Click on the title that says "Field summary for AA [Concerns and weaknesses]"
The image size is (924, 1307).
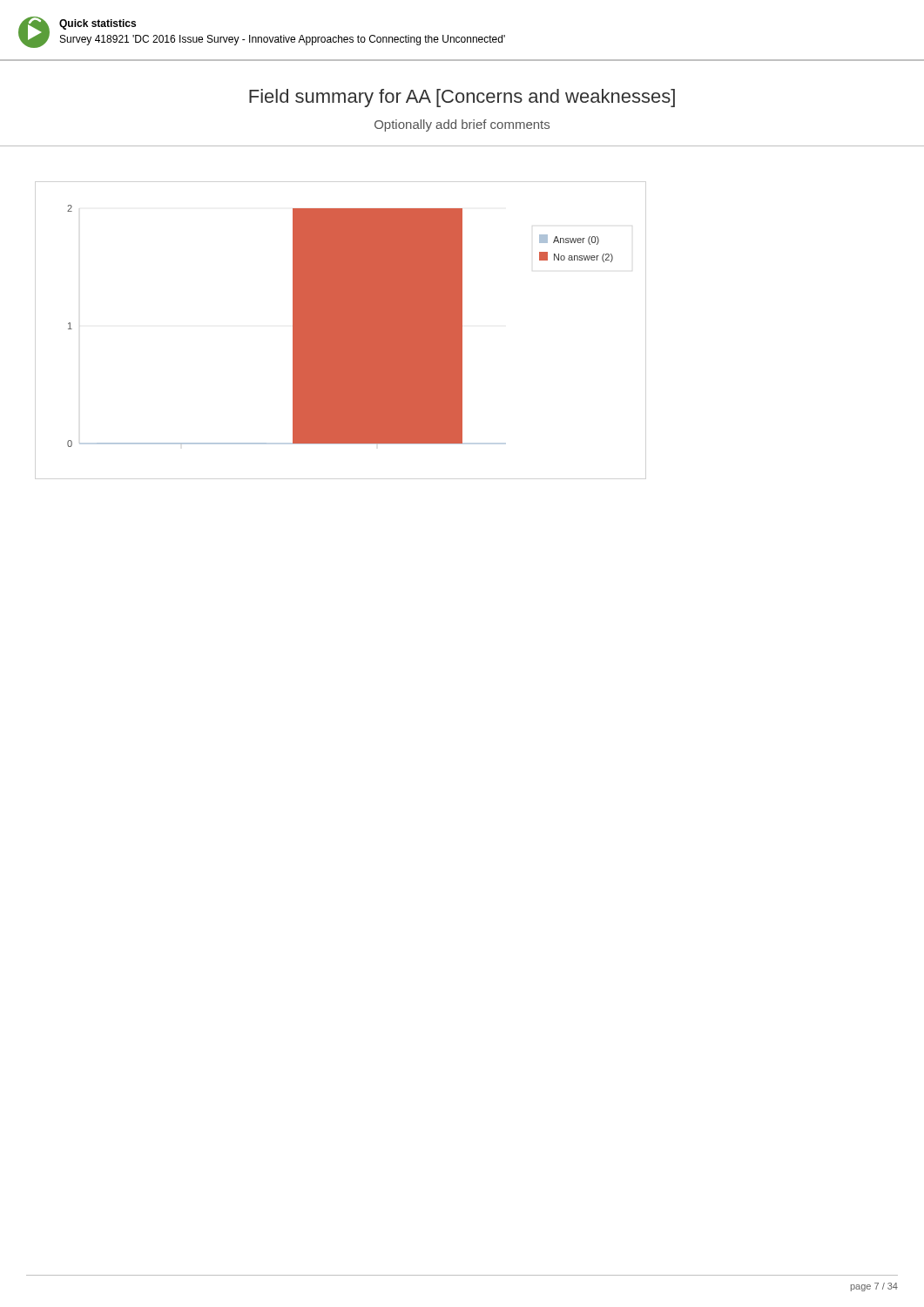tap(462, 96)
